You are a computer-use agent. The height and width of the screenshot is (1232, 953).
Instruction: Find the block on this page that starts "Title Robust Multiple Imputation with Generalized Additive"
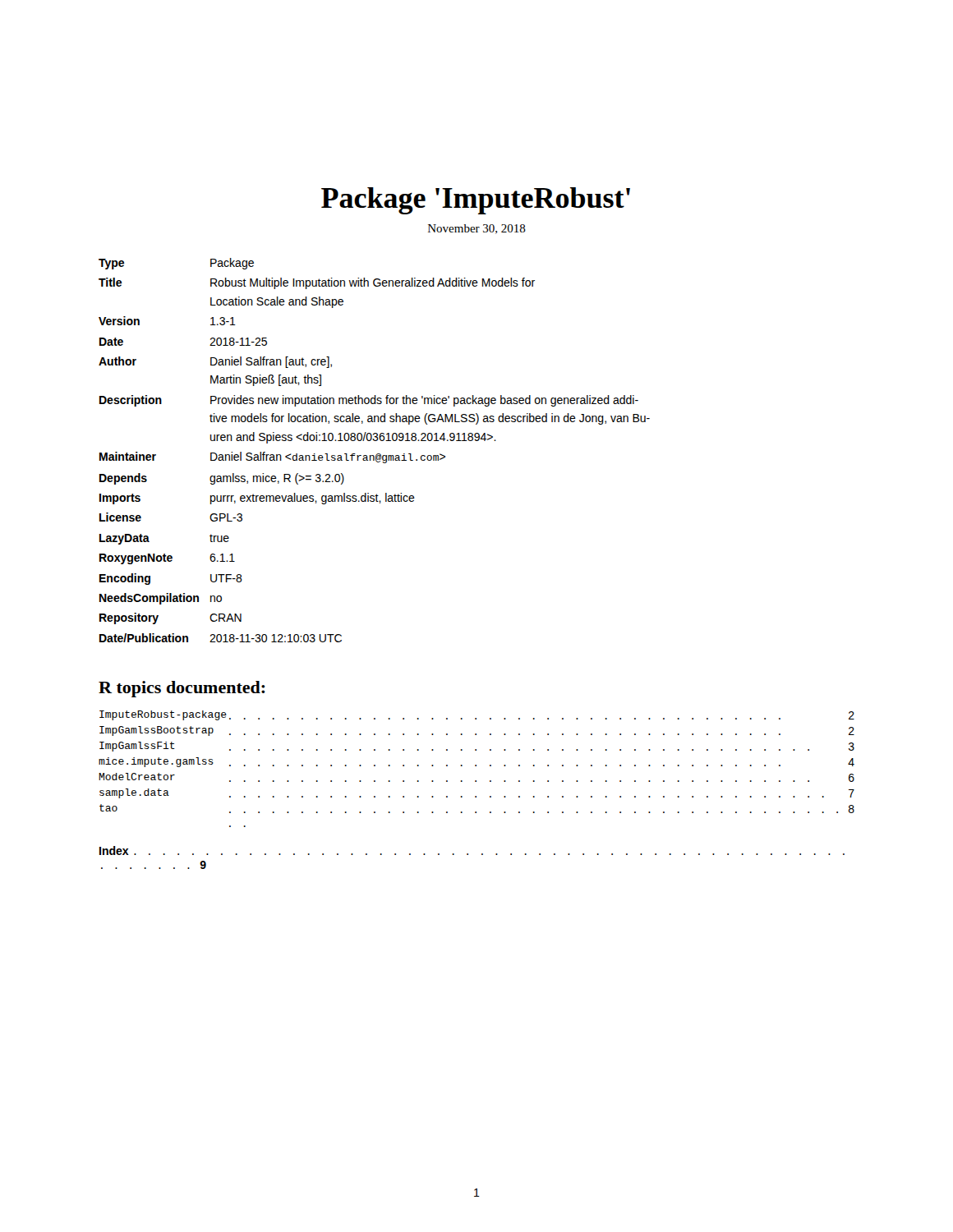(x=476, y=292)
